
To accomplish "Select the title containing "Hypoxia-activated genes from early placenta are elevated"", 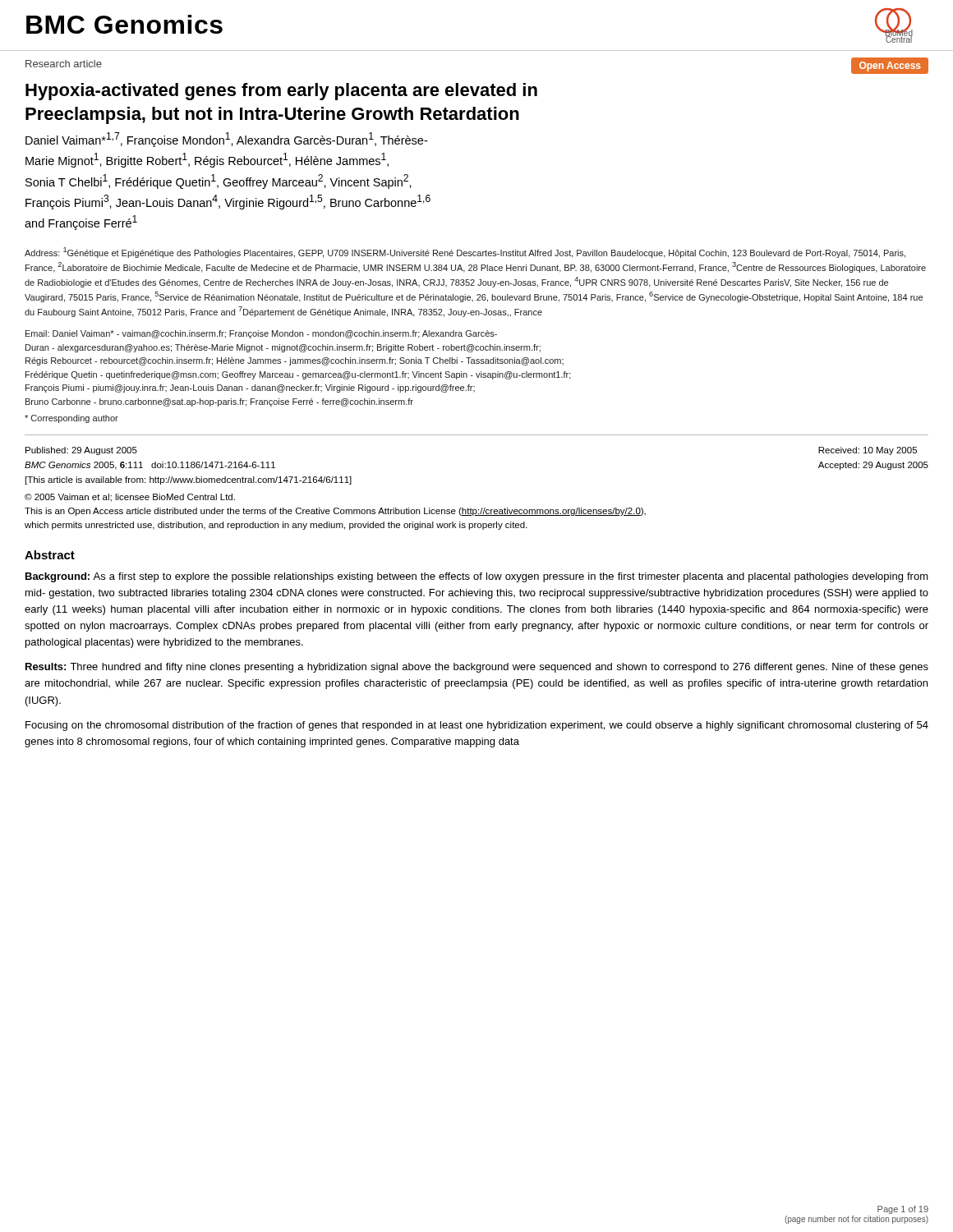I will (x=281, y=102).
